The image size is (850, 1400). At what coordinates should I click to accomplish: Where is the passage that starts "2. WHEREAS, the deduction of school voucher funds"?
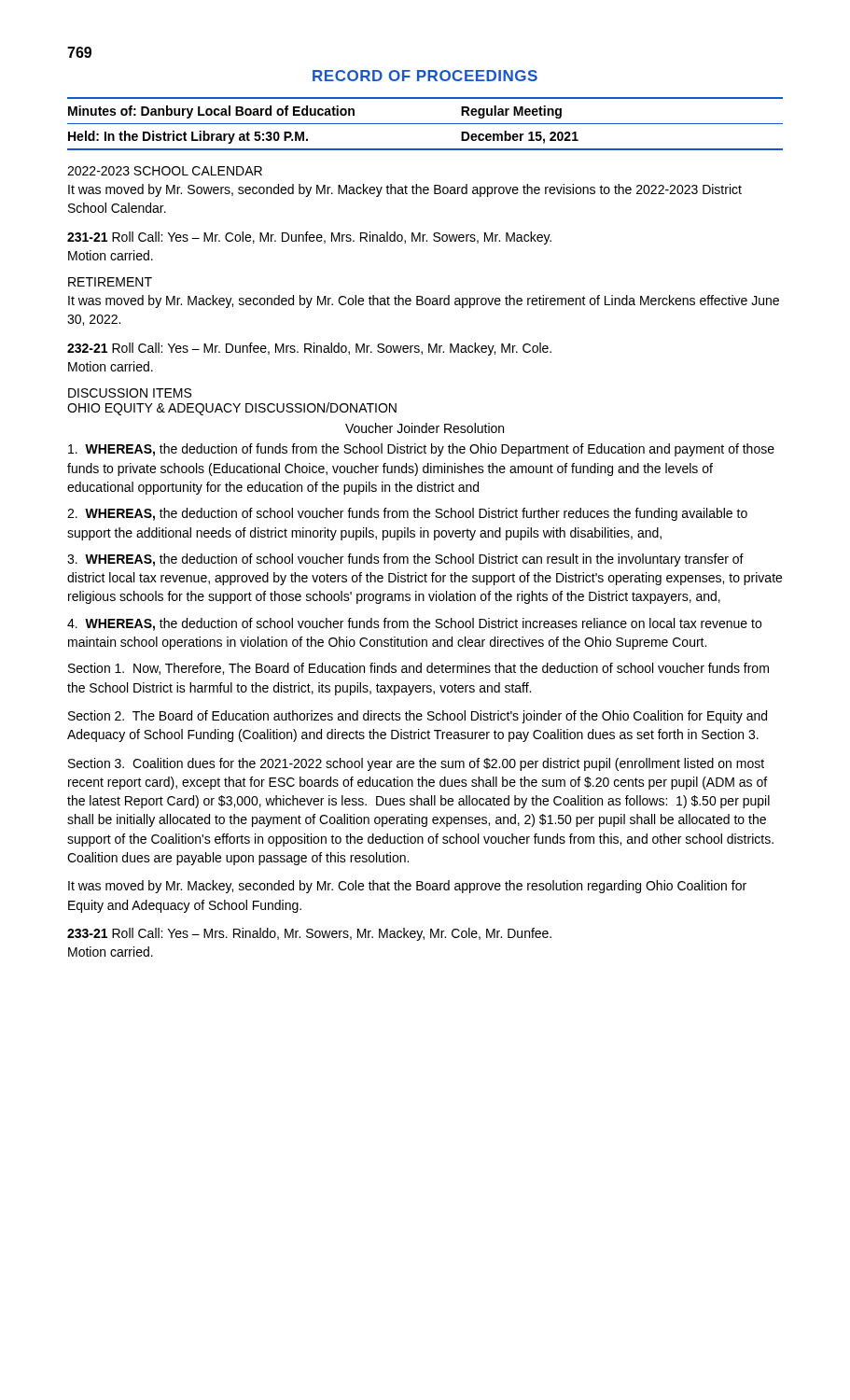[x=407, y=523]
